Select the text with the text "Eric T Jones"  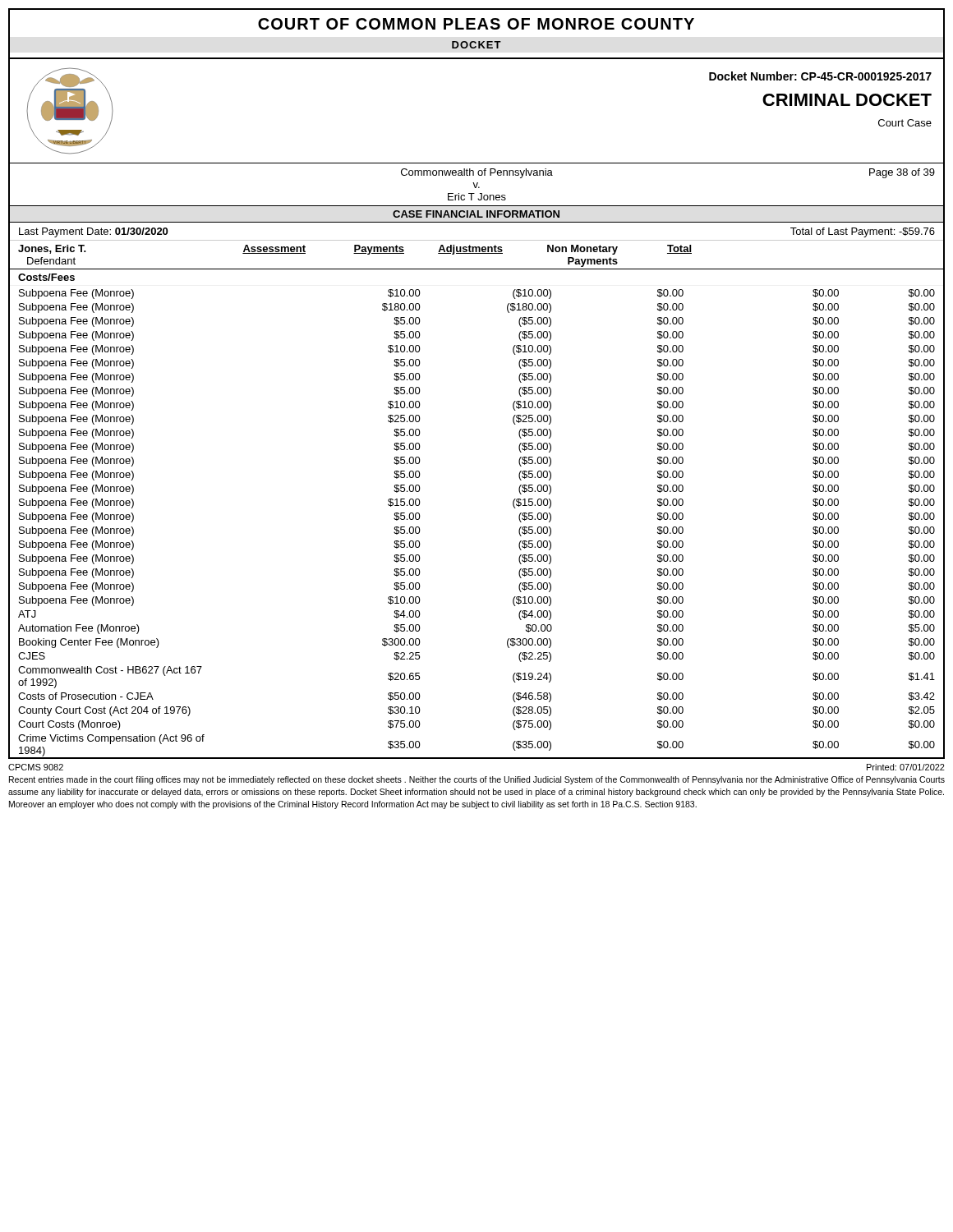point(476,197)
